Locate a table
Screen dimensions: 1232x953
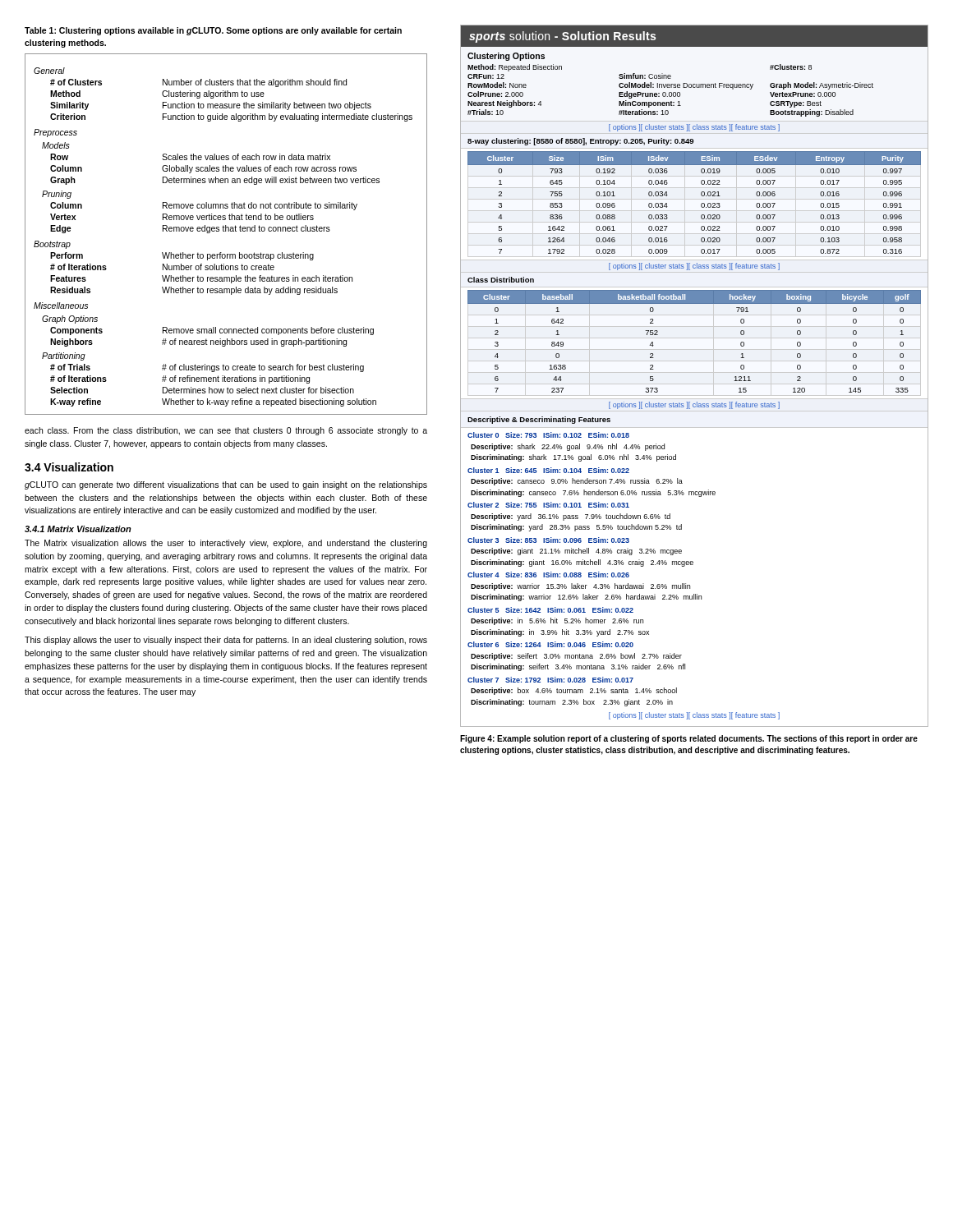click(x=226, y=234)
